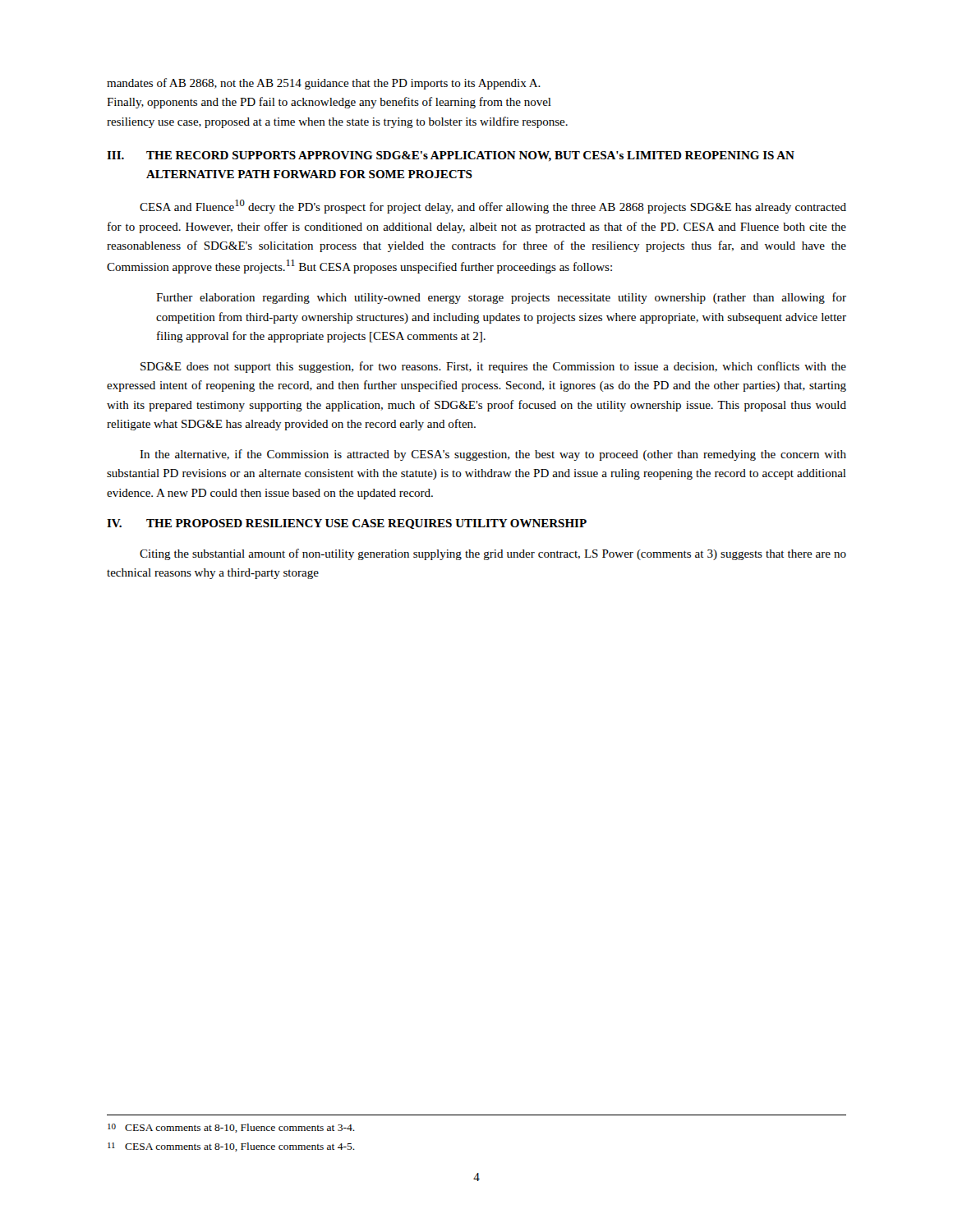This screenshot has height=1232, width=953.
Task: Click on the block starting "10 CESA comments"
Action: 231,1128
